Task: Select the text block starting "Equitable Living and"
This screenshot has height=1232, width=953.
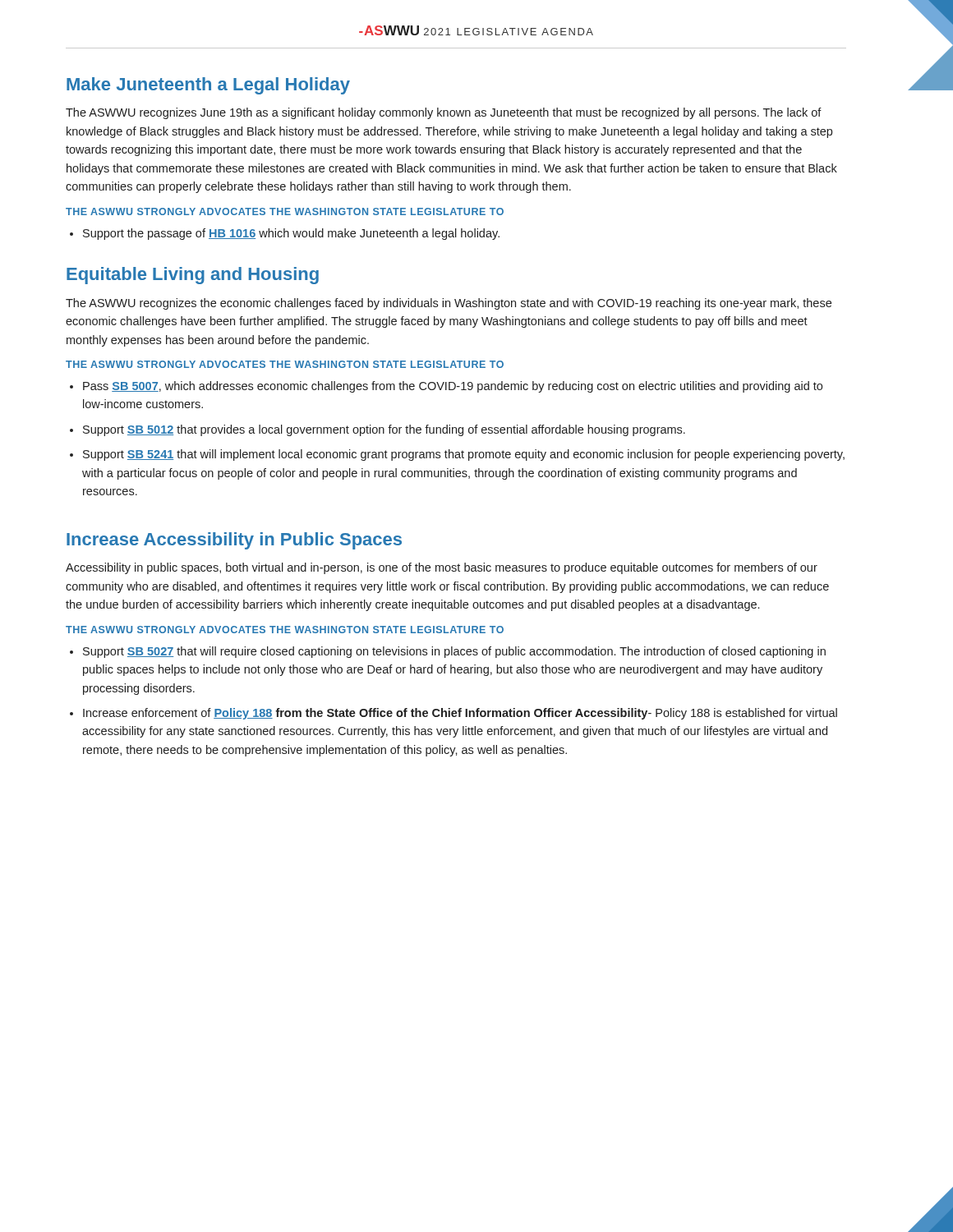Action: coord(193,276)
